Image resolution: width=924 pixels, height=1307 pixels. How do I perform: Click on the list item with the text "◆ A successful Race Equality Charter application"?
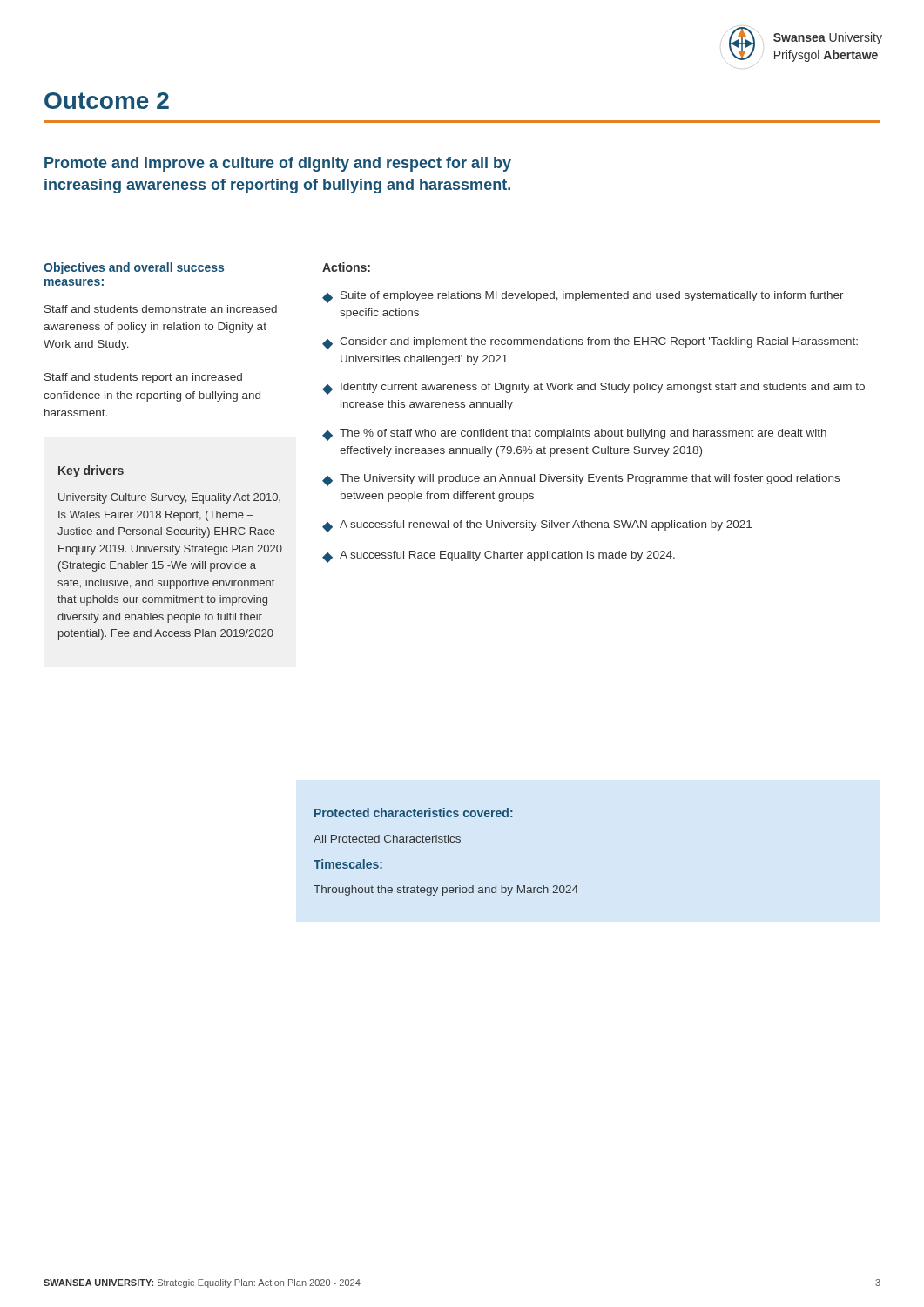[499, 556]
